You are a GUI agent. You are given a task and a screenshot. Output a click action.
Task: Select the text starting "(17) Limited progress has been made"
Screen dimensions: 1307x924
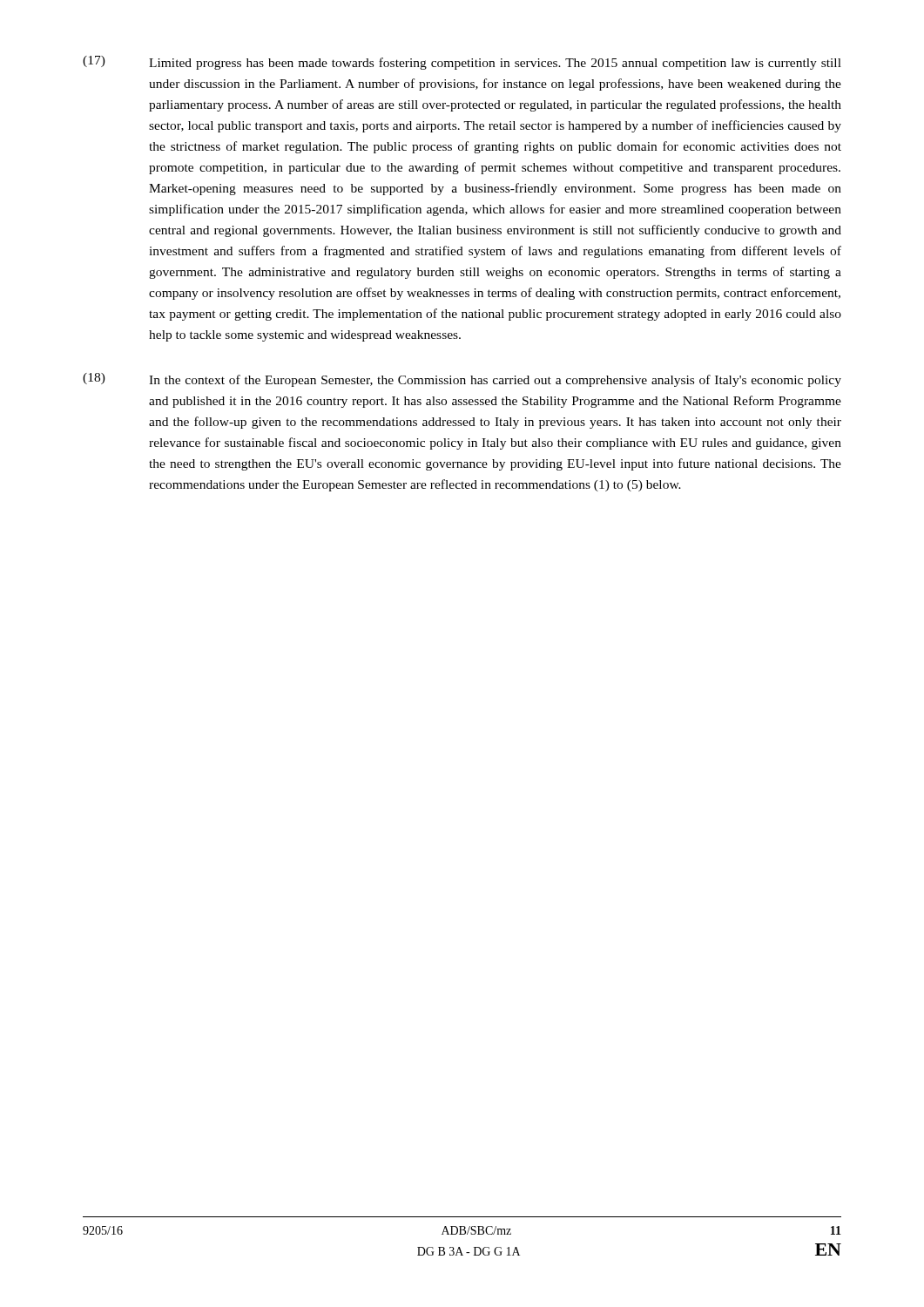[462, 199]
